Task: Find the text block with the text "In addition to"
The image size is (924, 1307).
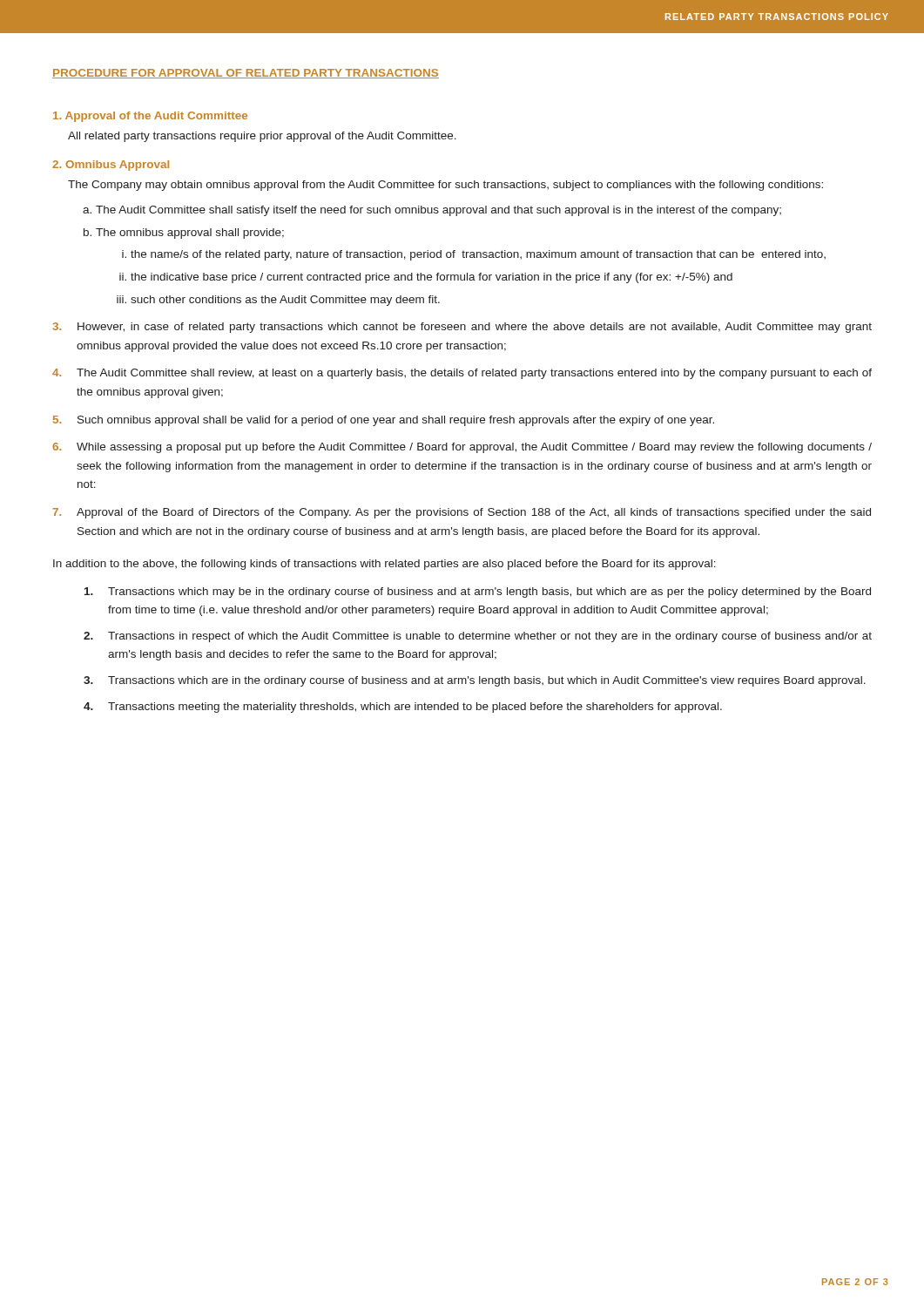Action: point(384,563)
